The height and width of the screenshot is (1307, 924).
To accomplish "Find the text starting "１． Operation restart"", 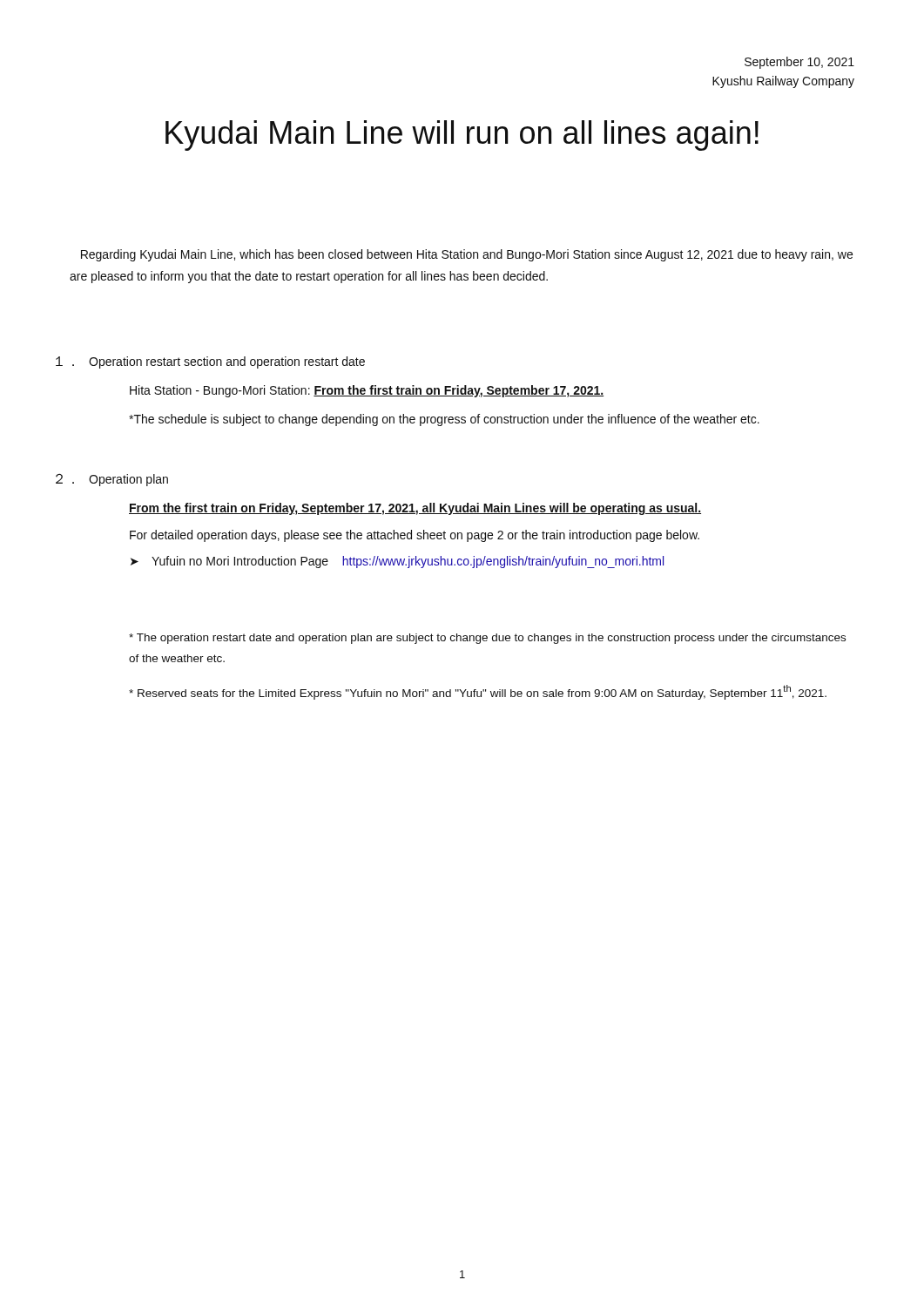I will tap(209, 362).
